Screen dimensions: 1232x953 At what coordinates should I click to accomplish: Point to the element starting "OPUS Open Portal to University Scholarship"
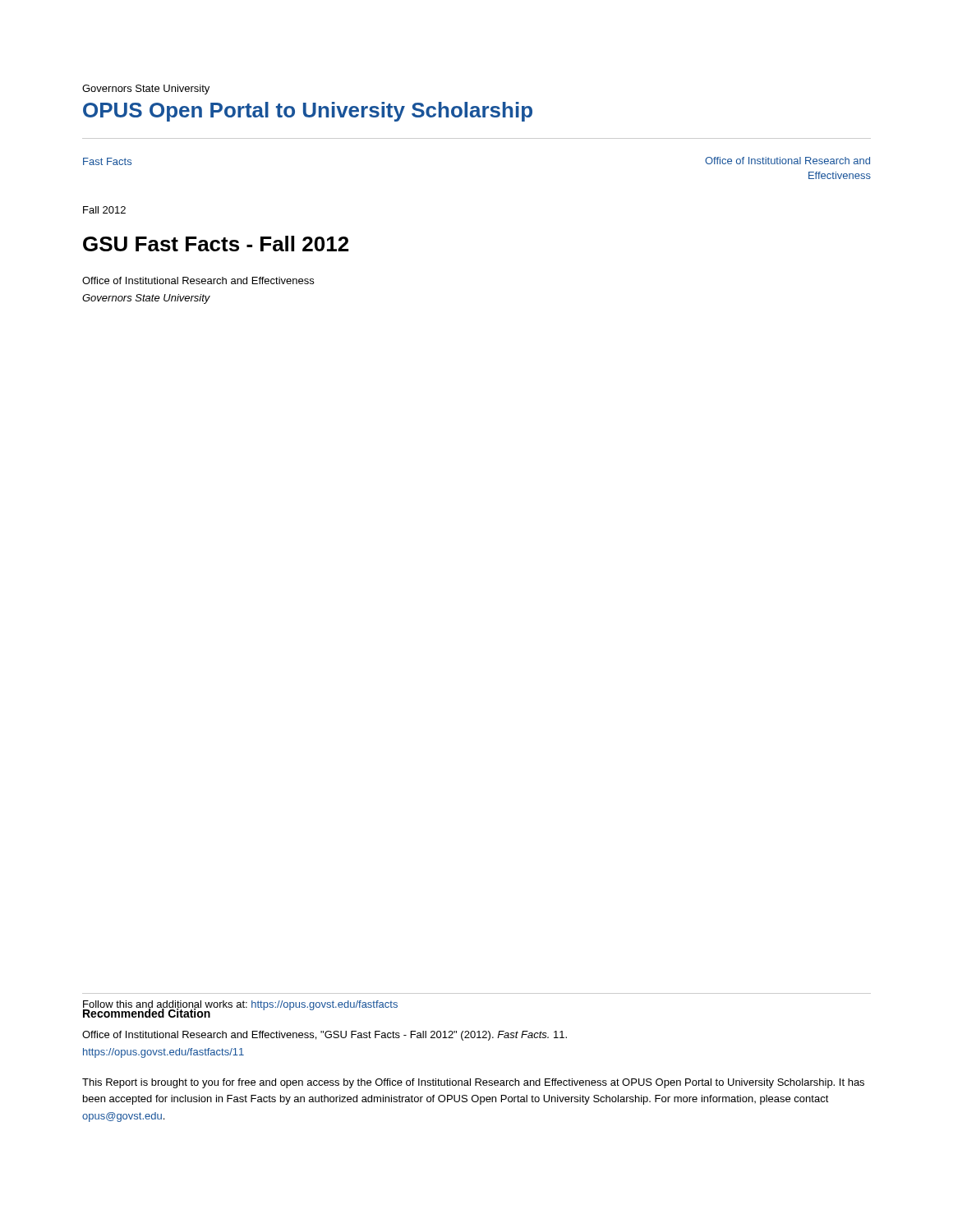pos(308,110)
